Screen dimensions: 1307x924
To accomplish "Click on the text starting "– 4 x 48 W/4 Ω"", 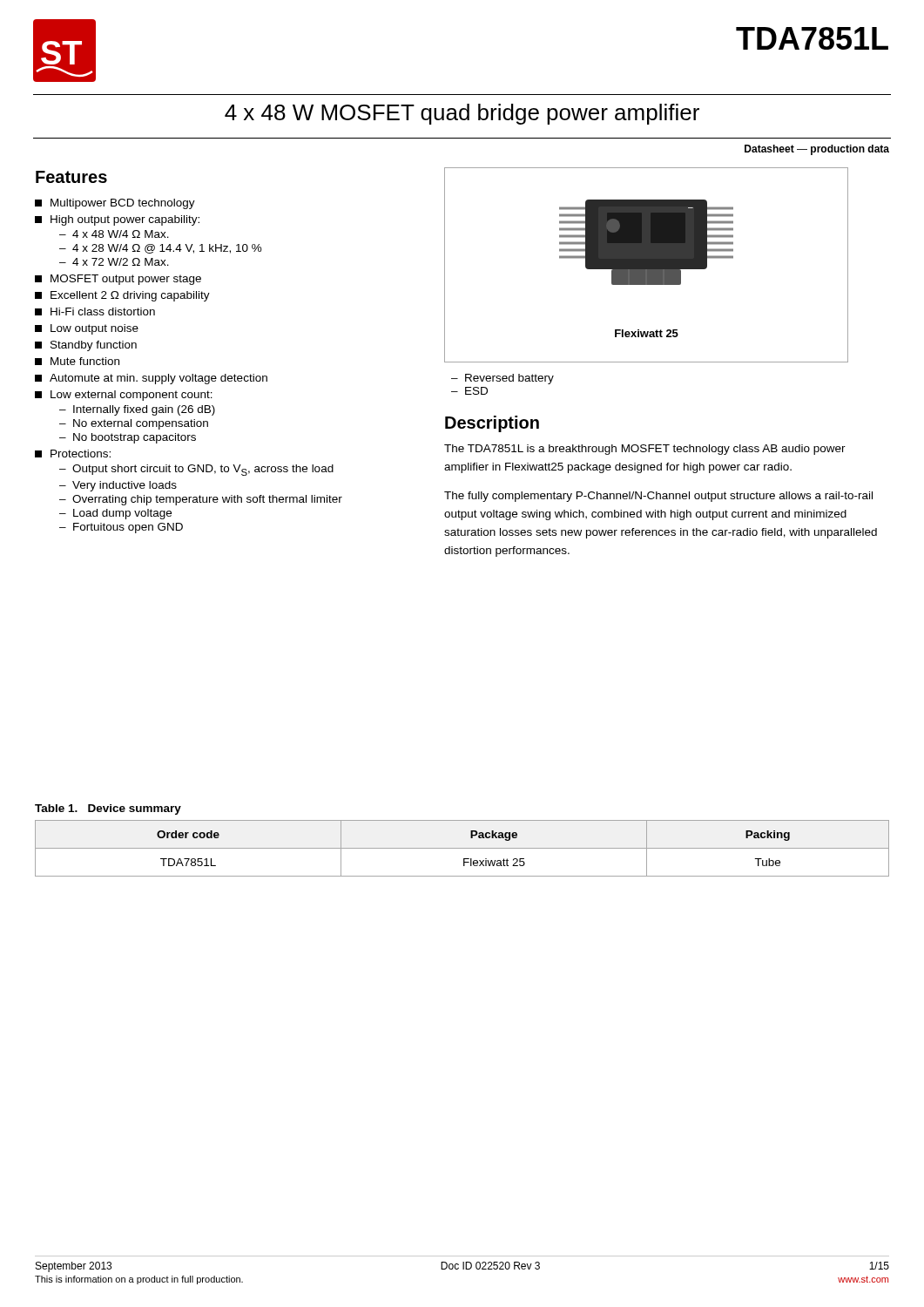I will 114,234.
